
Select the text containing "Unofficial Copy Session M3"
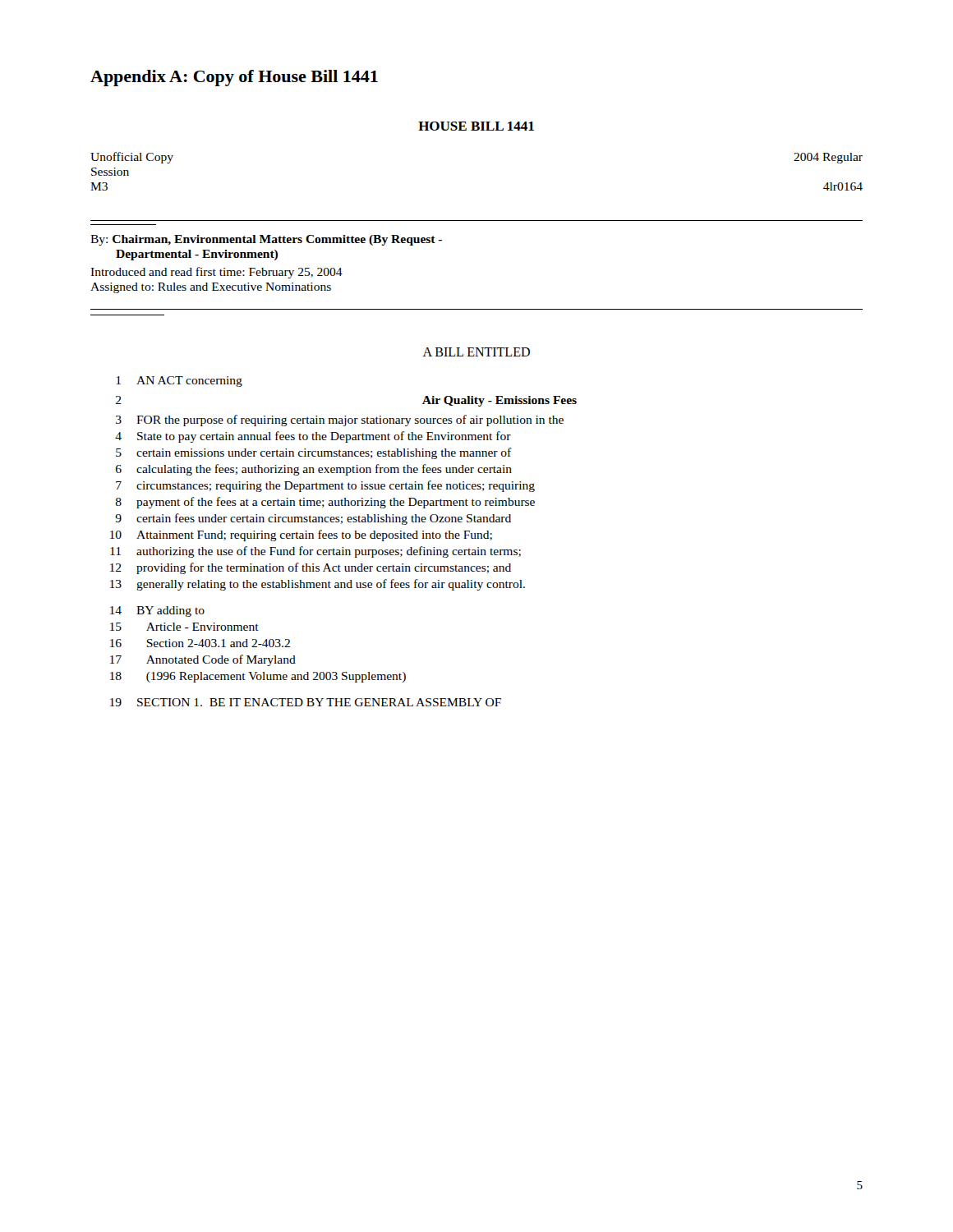(132, 171)
